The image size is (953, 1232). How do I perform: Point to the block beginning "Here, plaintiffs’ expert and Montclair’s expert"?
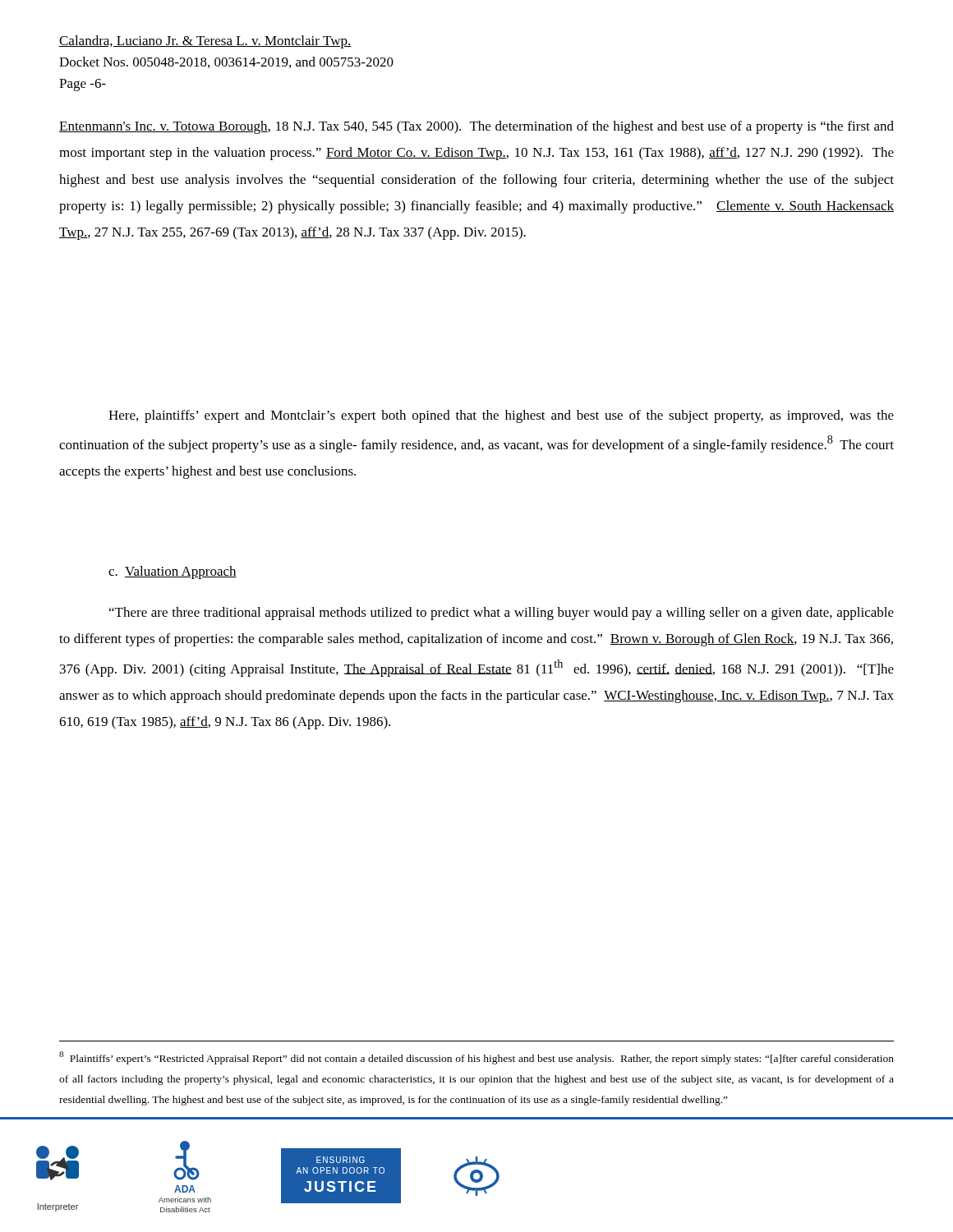coord(476,444)
